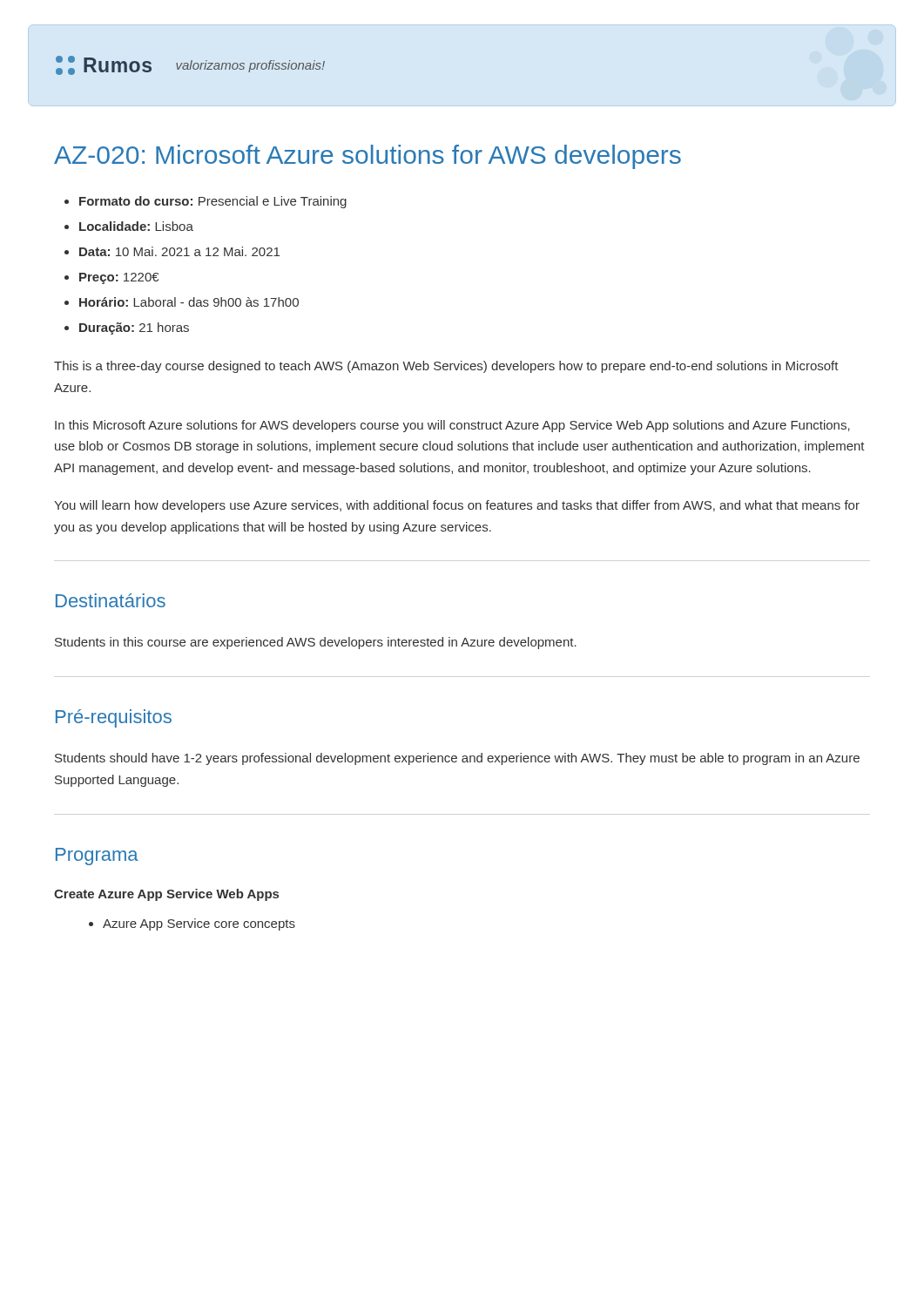Screen dimensions: 1307x924
Task: Locate the text "Horário: Laboral - das 9h00 às 17h00"
Action: (x=189, y=302)
